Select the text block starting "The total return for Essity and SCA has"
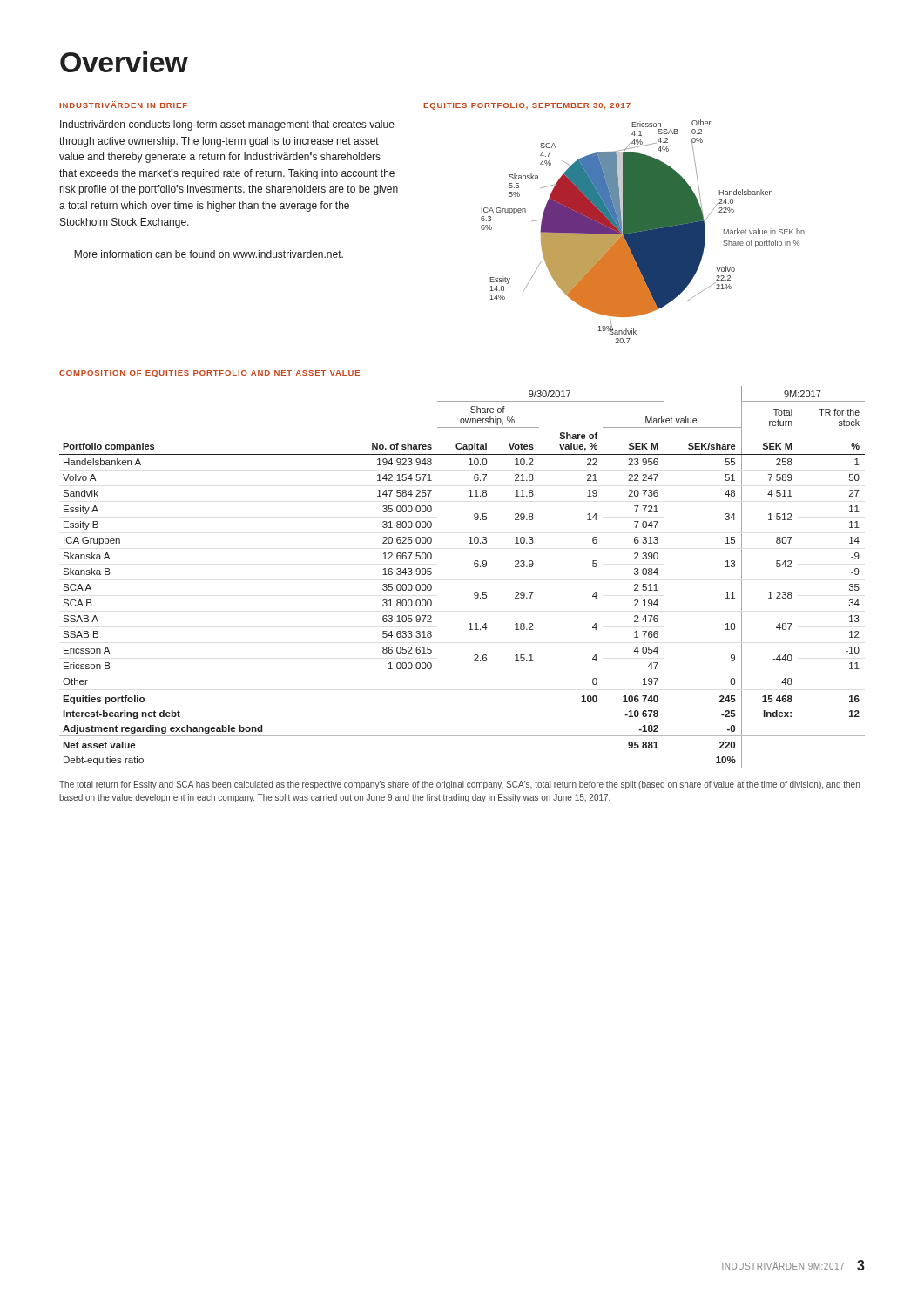The image size is (924, 1307). (x=460, y=791)
